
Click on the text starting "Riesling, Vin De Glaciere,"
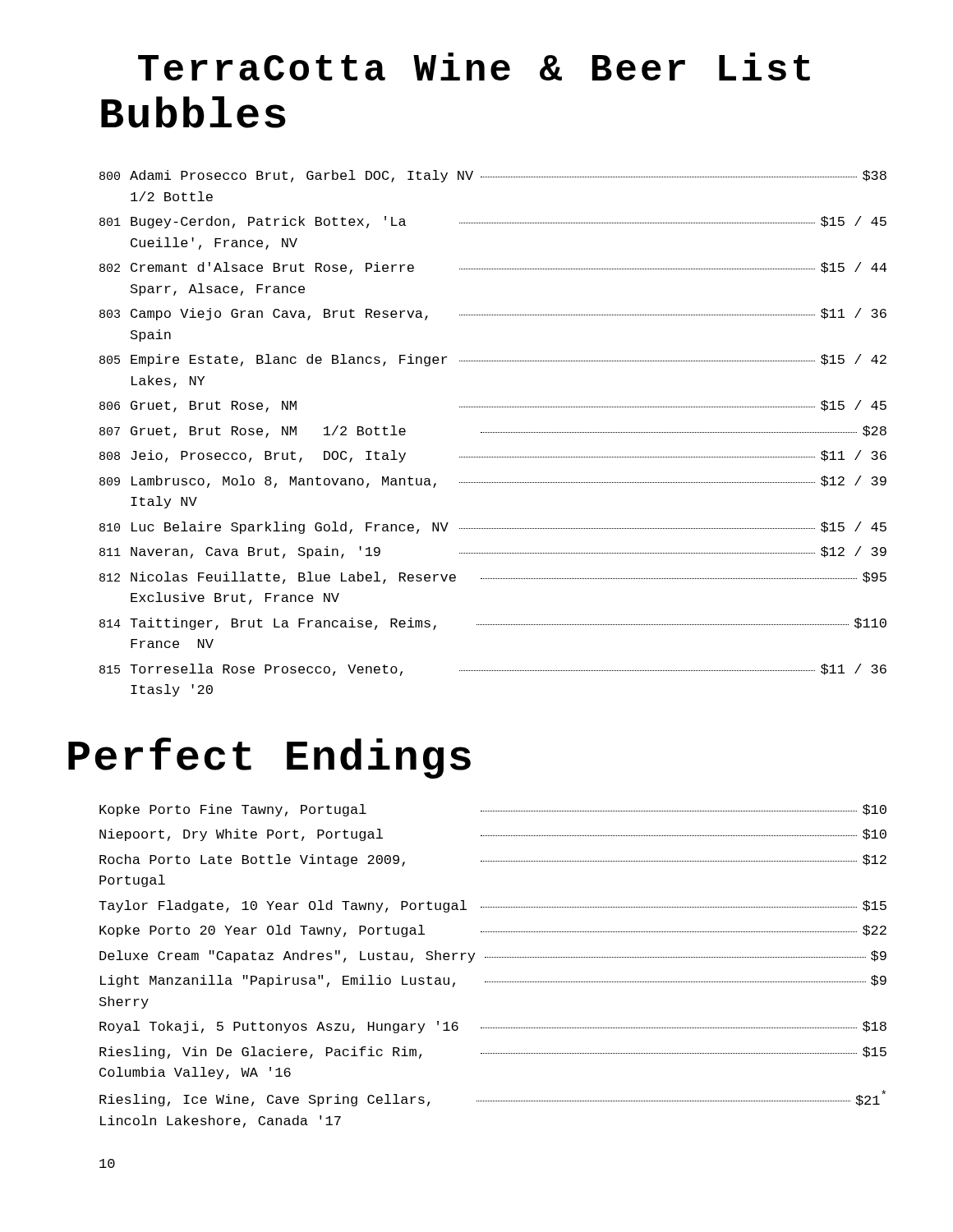click(x=493, y=1062)
